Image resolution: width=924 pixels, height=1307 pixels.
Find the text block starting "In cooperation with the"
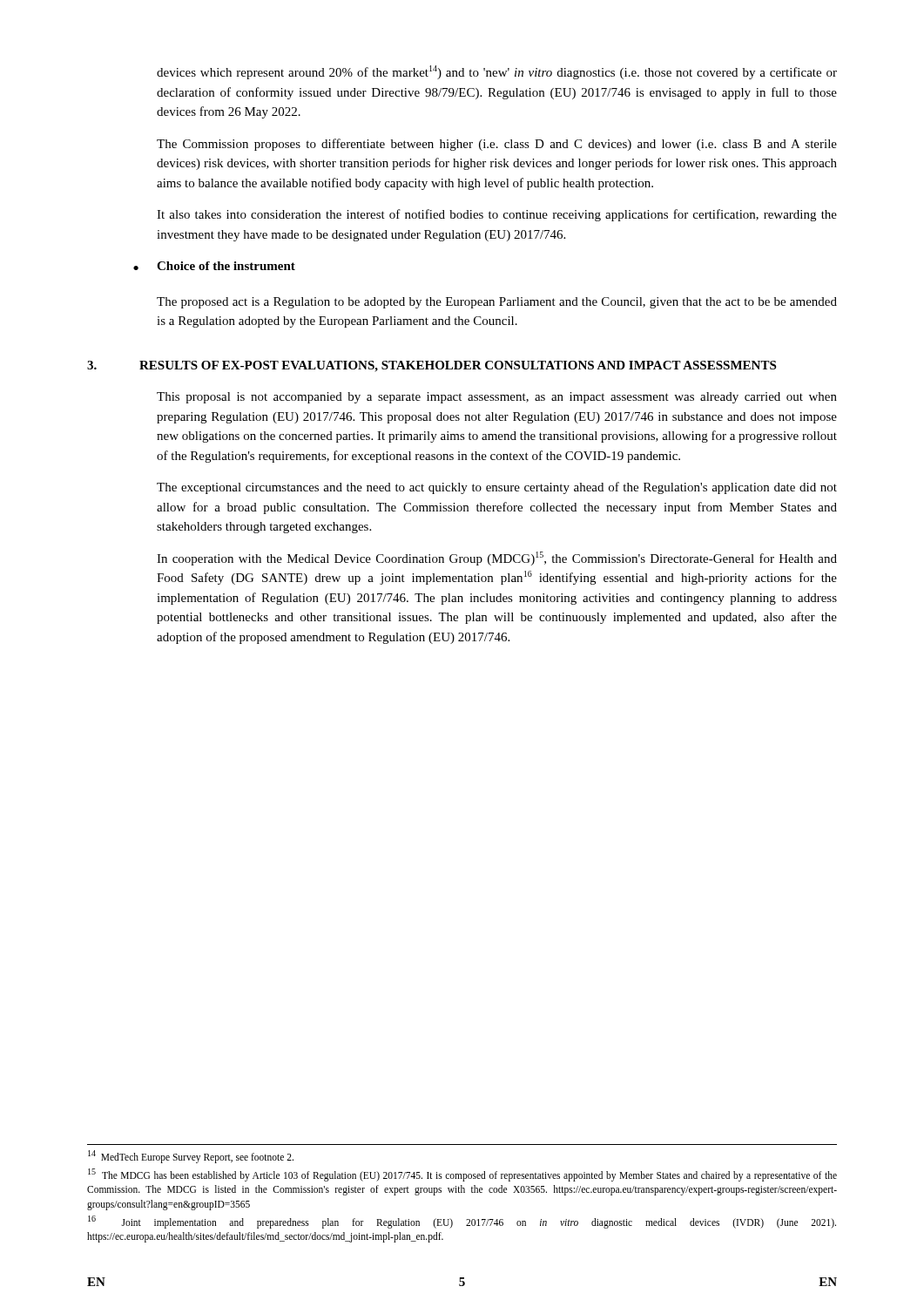497,598
